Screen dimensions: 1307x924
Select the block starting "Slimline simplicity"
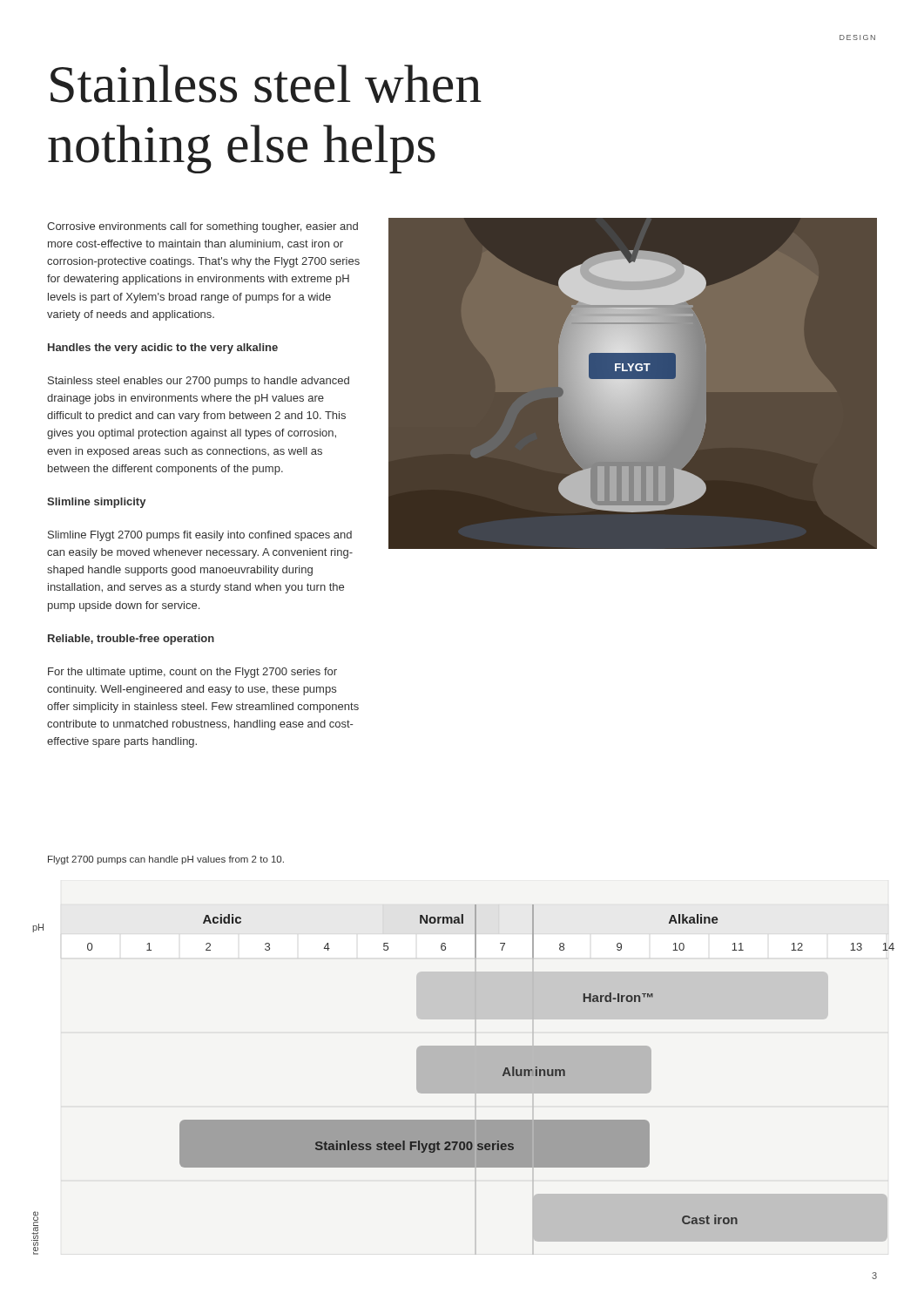(96, 503)
